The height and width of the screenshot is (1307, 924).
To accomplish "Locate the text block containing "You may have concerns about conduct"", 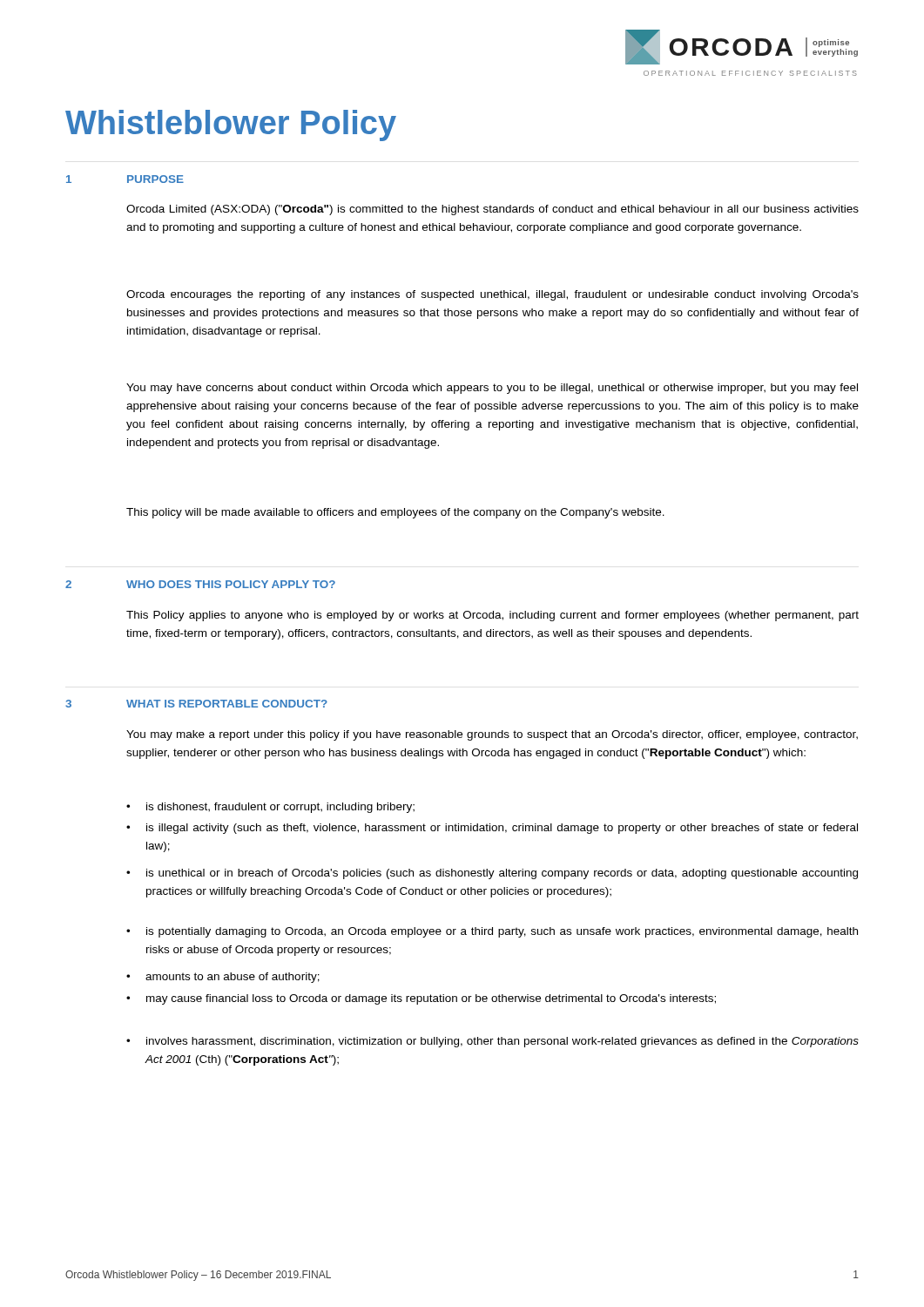I will 492,415.
